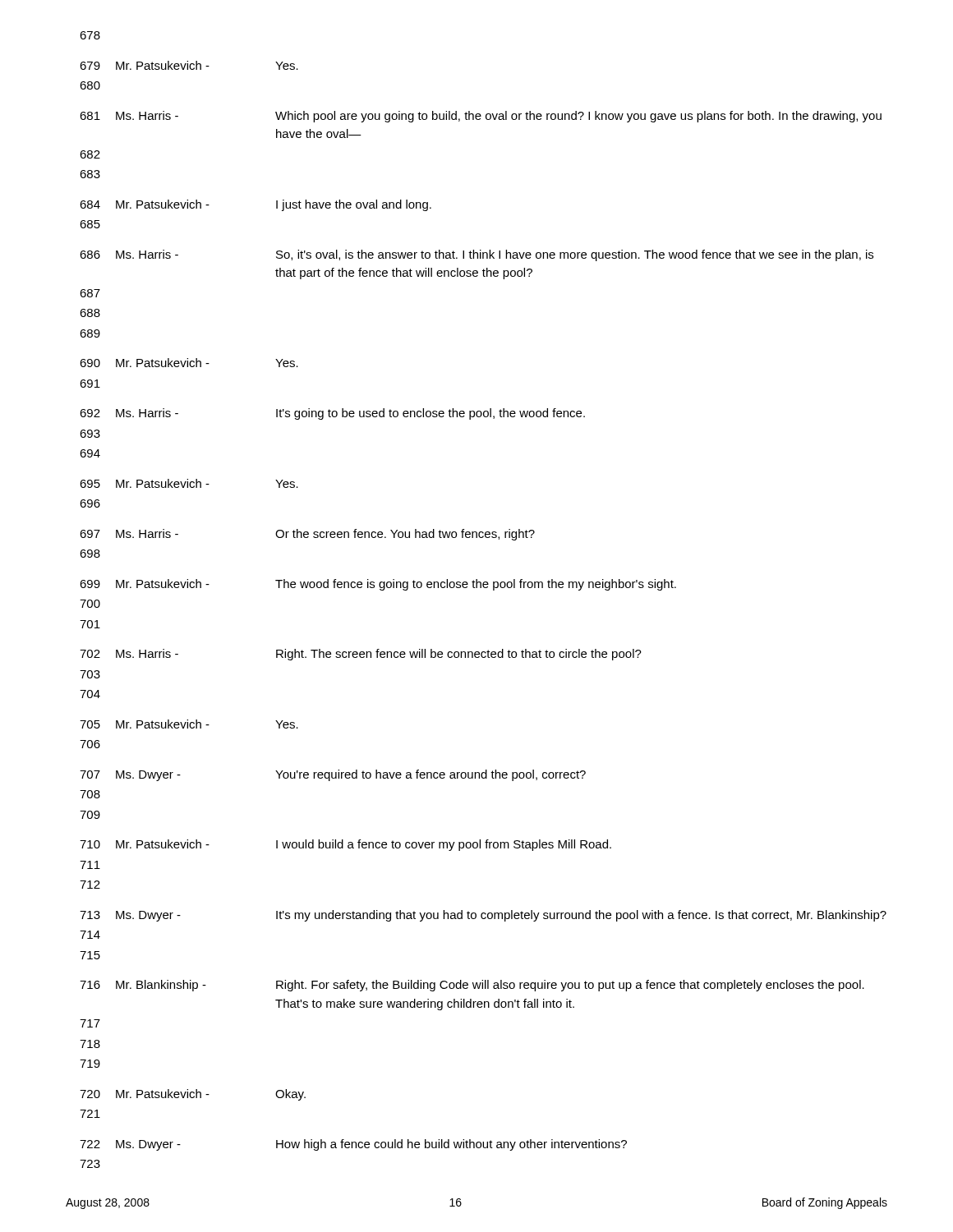Navigate to the region starting "705 Mr. Patsukevich - Yes."
953x1232 pixels.
(189, 724)
